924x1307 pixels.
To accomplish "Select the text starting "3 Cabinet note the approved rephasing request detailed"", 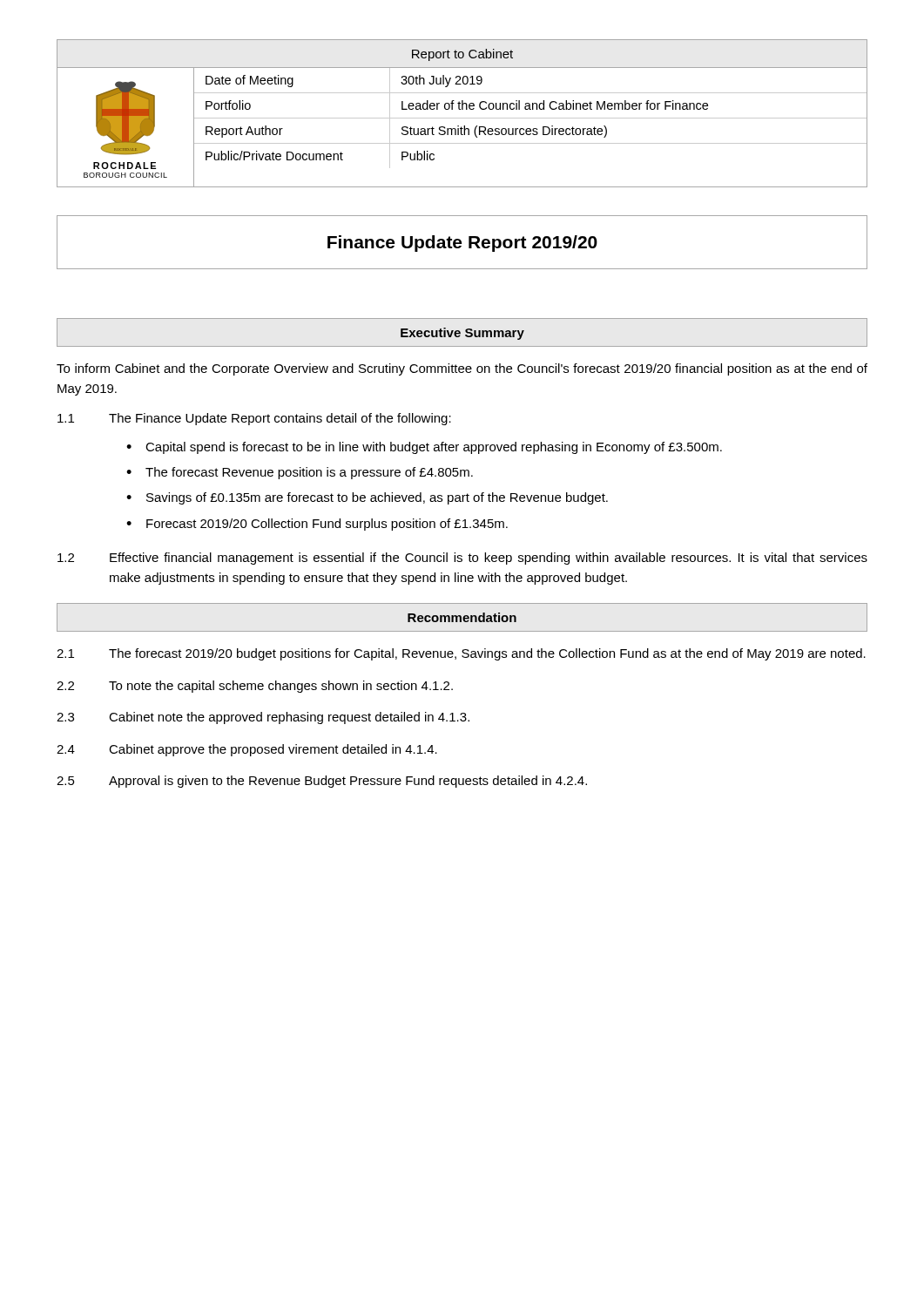I will (x=462, y=717).
